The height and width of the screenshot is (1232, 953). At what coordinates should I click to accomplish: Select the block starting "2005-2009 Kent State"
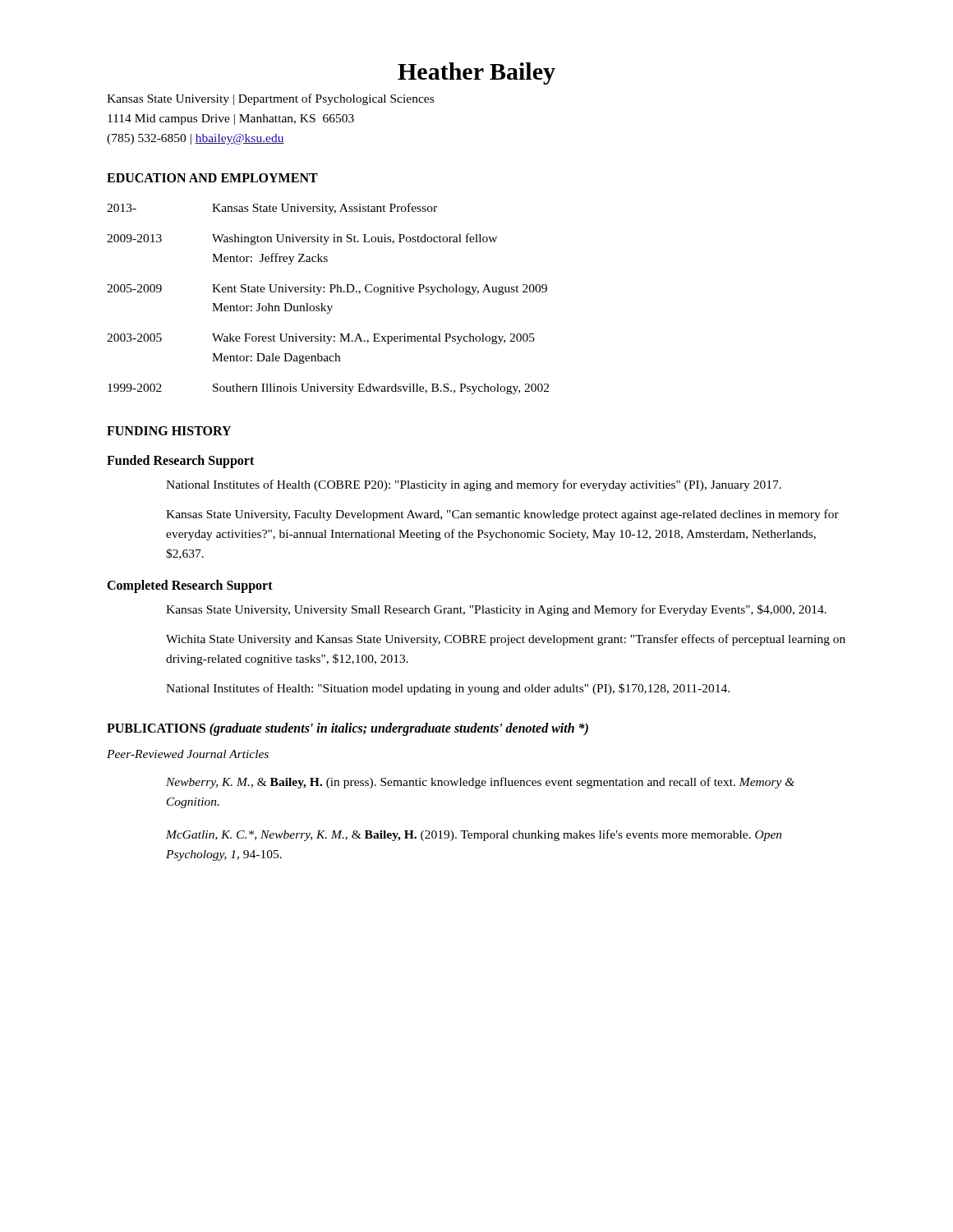click(x=476, y=297)
